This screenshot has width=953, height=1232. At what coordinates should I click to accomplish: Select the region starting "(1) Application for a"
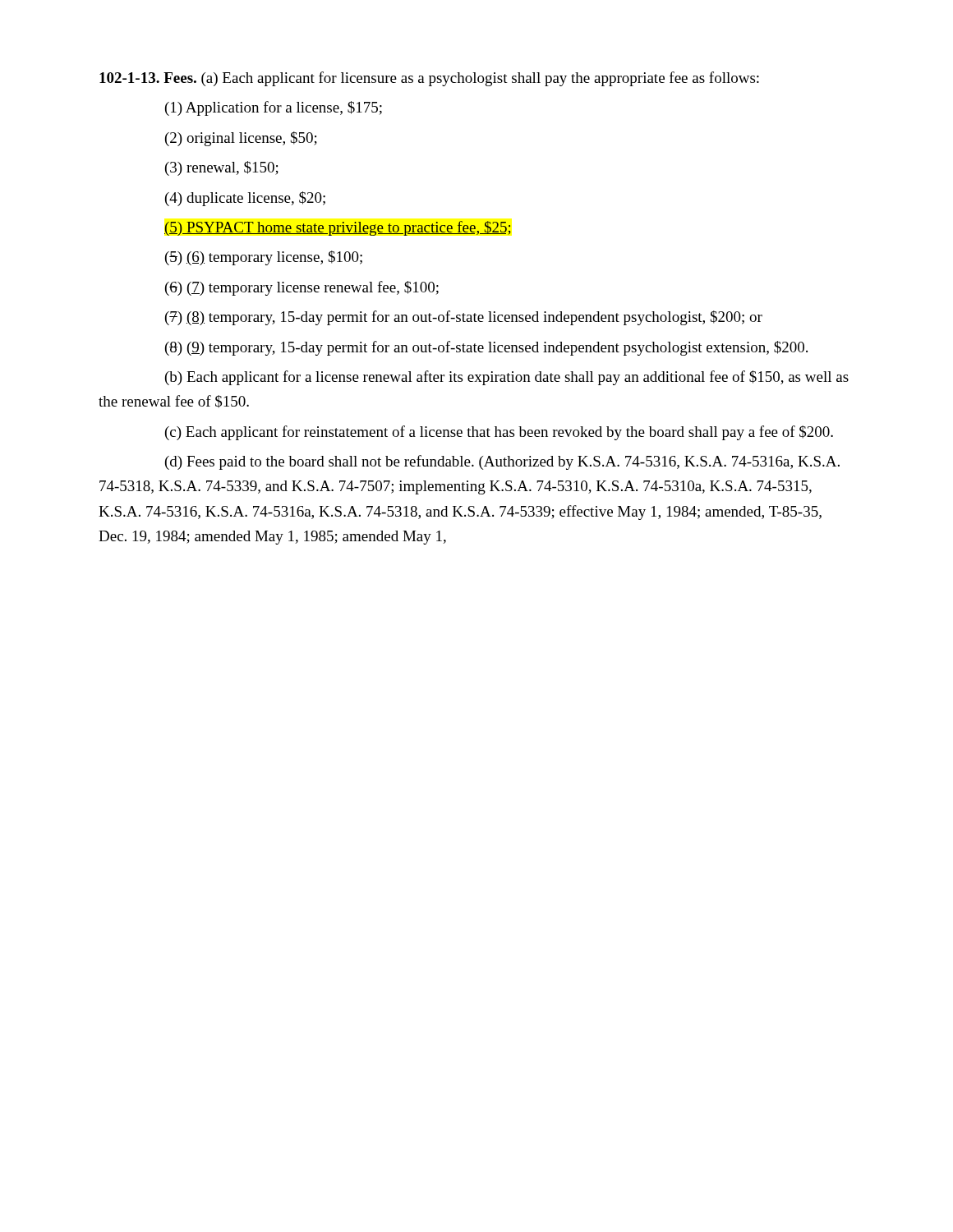[274, 108]
